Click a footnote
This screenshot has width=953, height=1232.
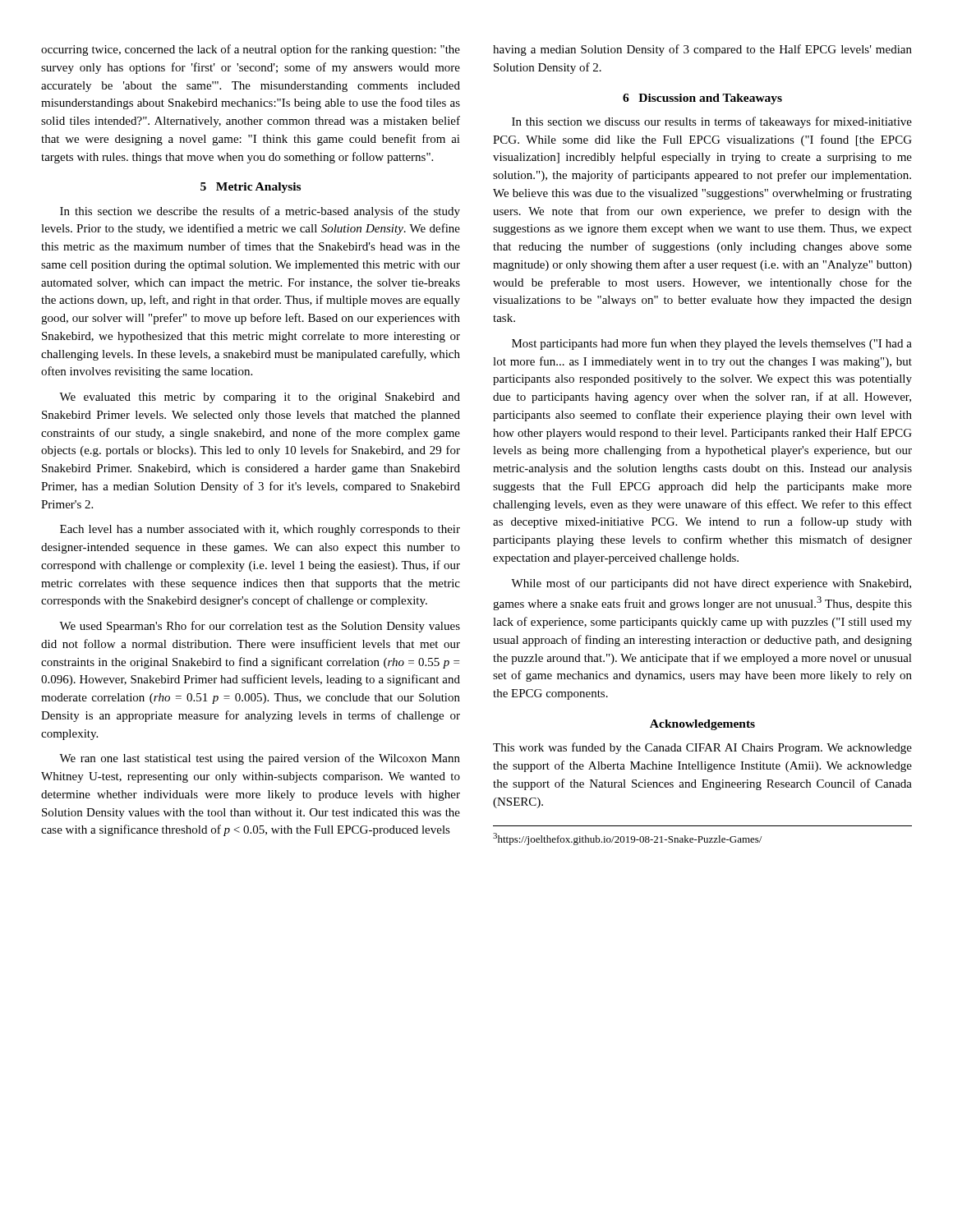click(x=702, y=839)
